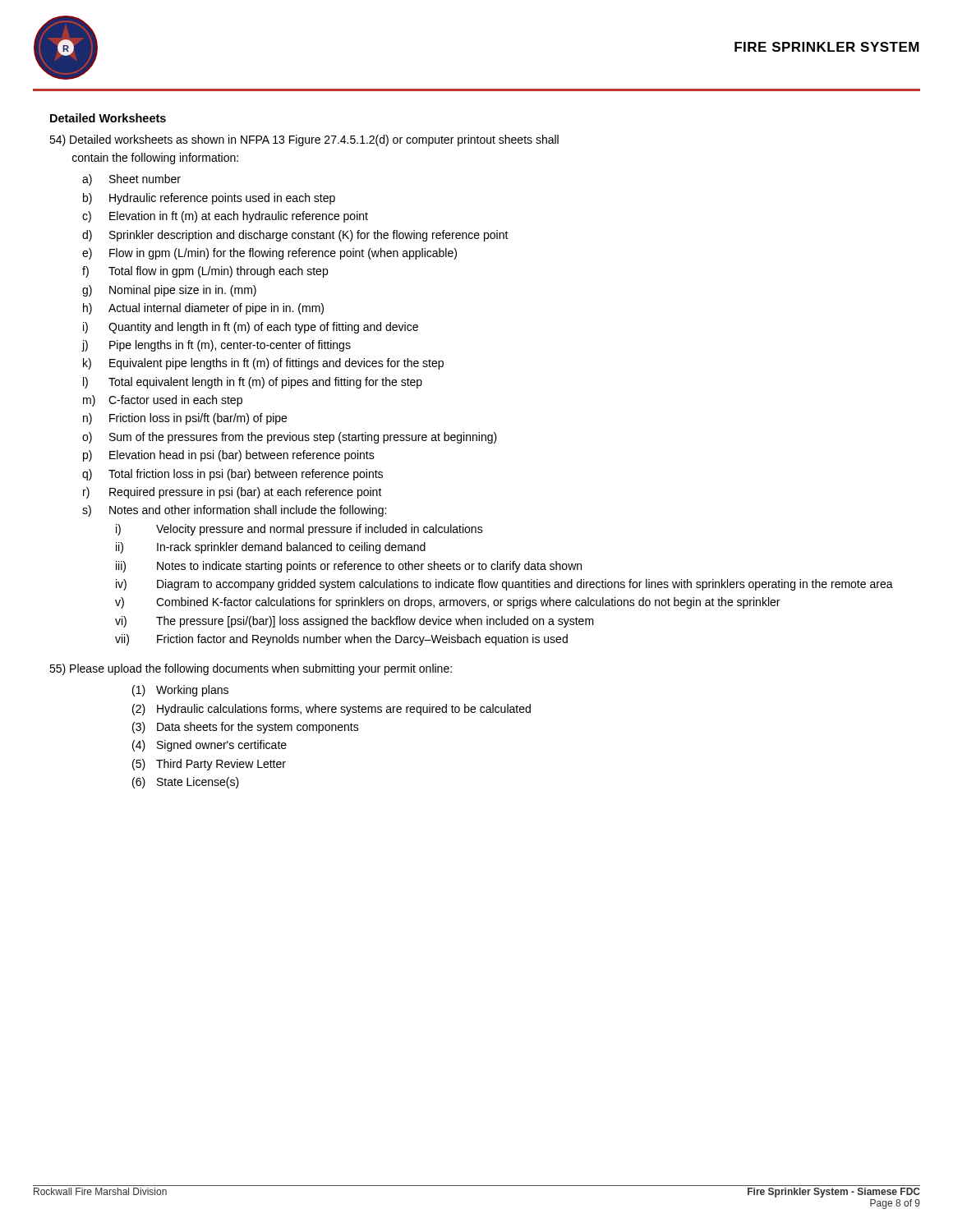Locate the text block starting "b) Hydraulic reference points used in each step"
Screen dimensions: 1232x953
click(209, 199)
